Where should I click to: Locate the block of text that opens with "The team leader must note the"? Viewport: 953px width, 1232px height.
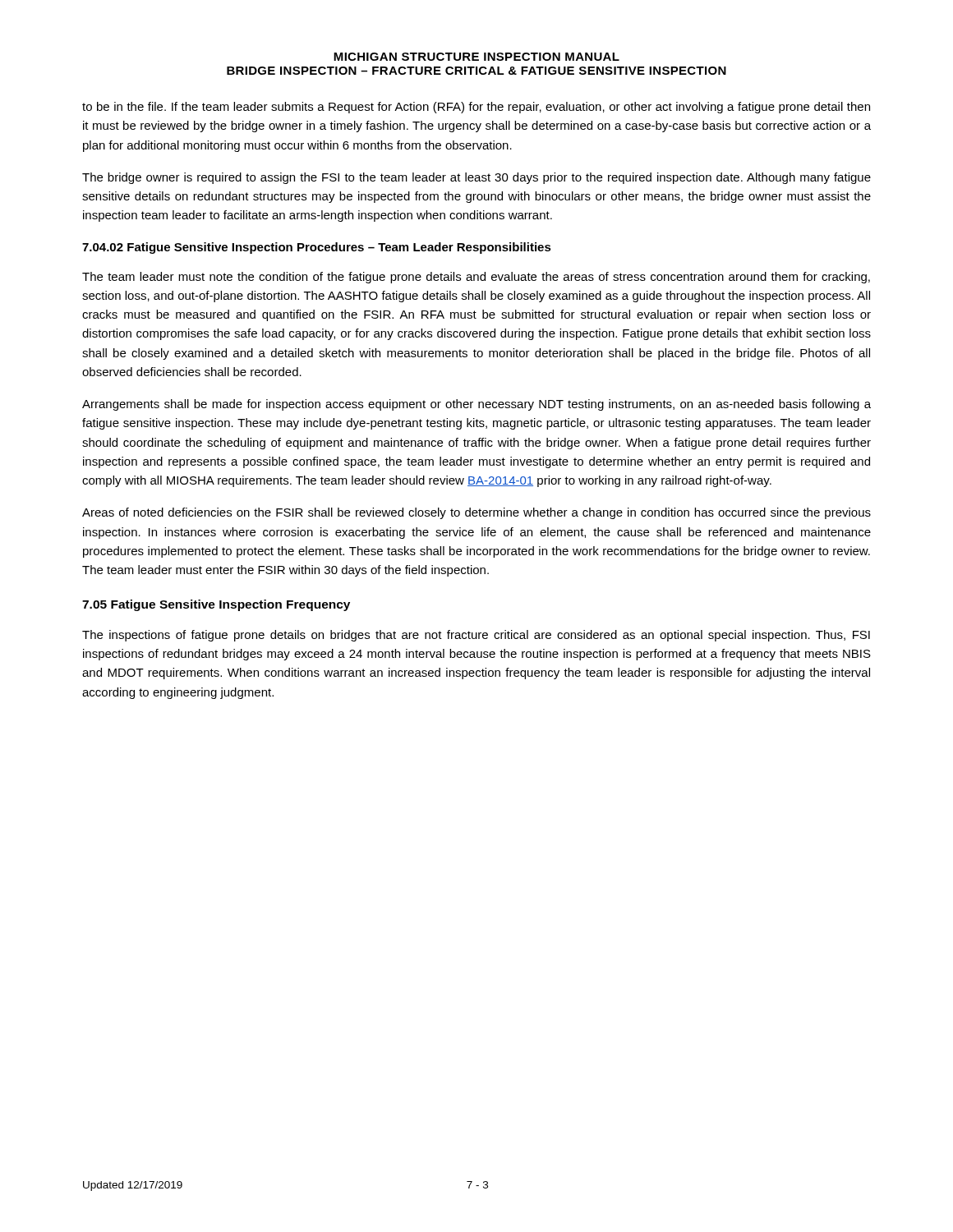point(476,324)
